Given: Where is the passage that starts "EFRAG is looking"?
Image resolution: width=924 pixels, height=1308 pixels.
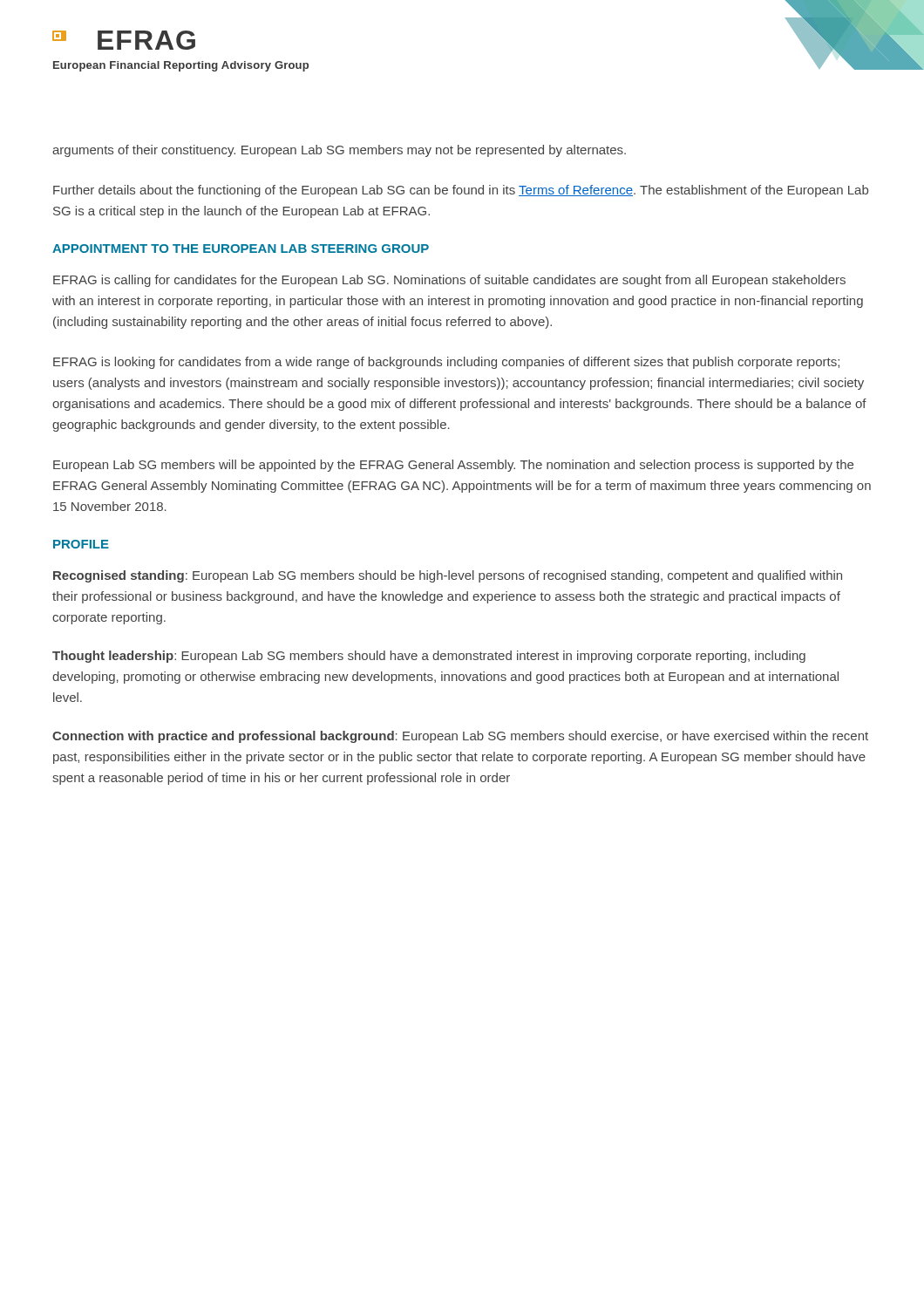Looking at the screenshot, I should [x=459, y=393].
